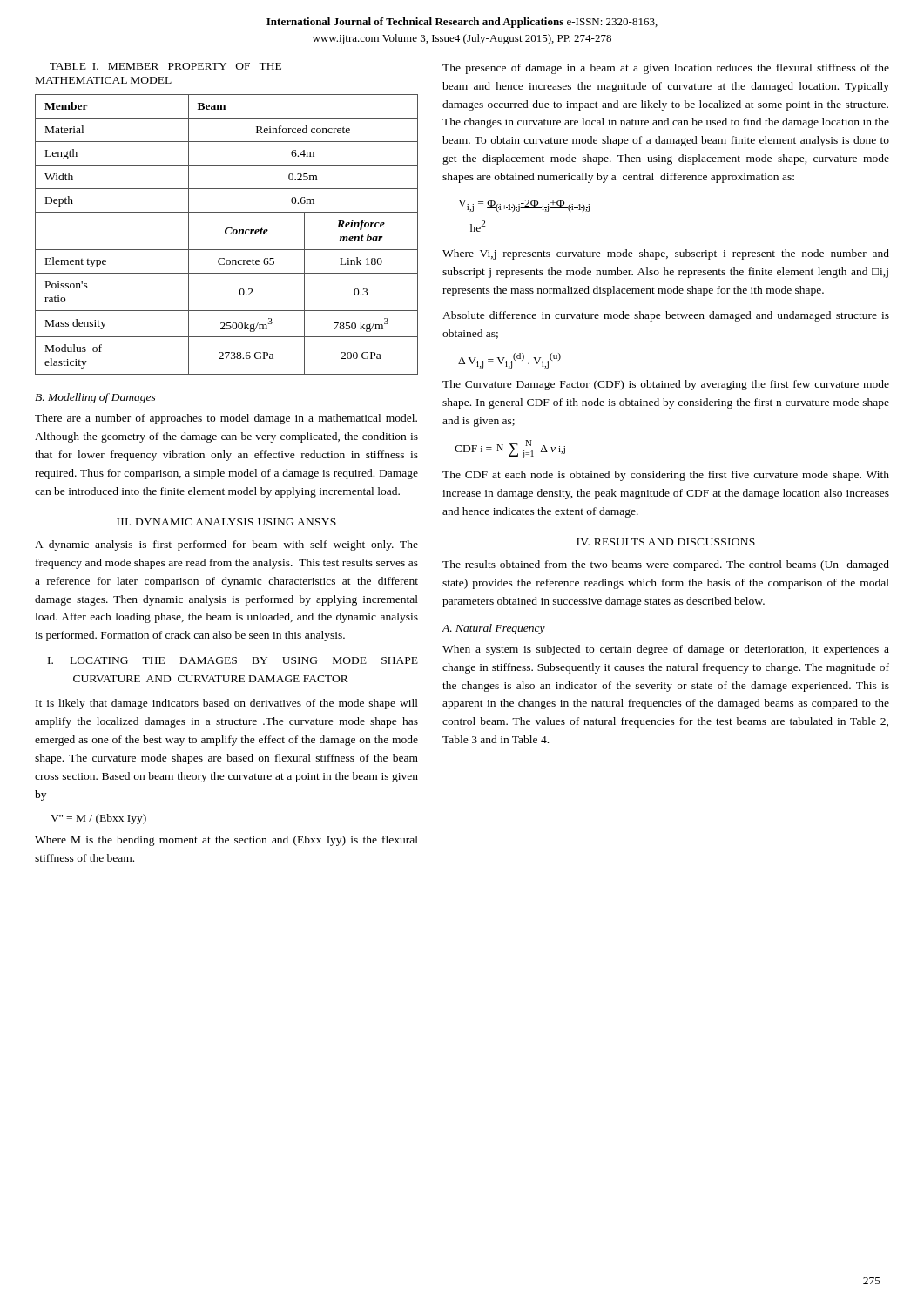
Task: Locate the table with the text "2500kg/m 3"
Action: [226, 234]
